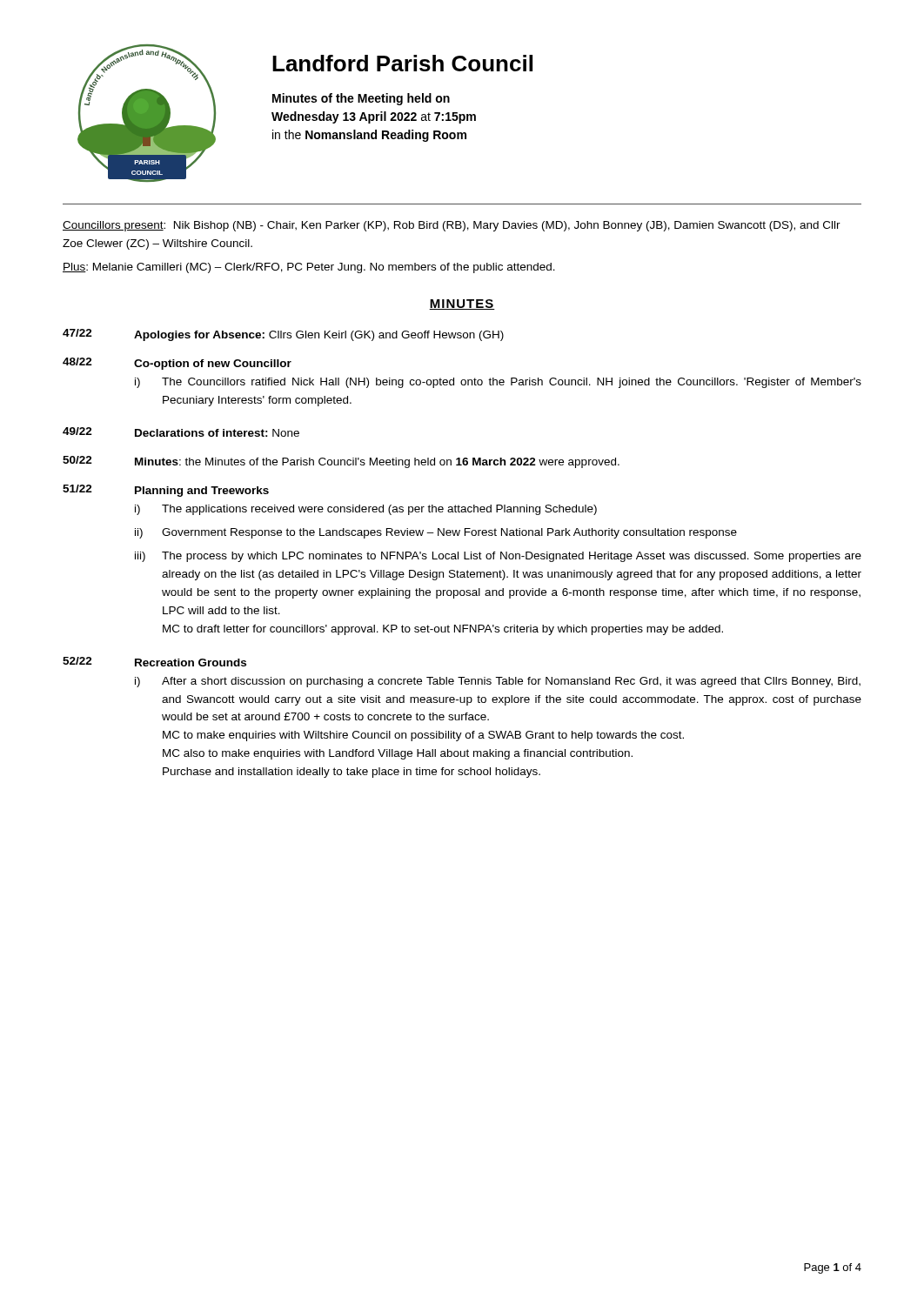
Task: Point to the block beginning "Minutes of the Meeting held on Wednesday"
Action: point(374,117)
